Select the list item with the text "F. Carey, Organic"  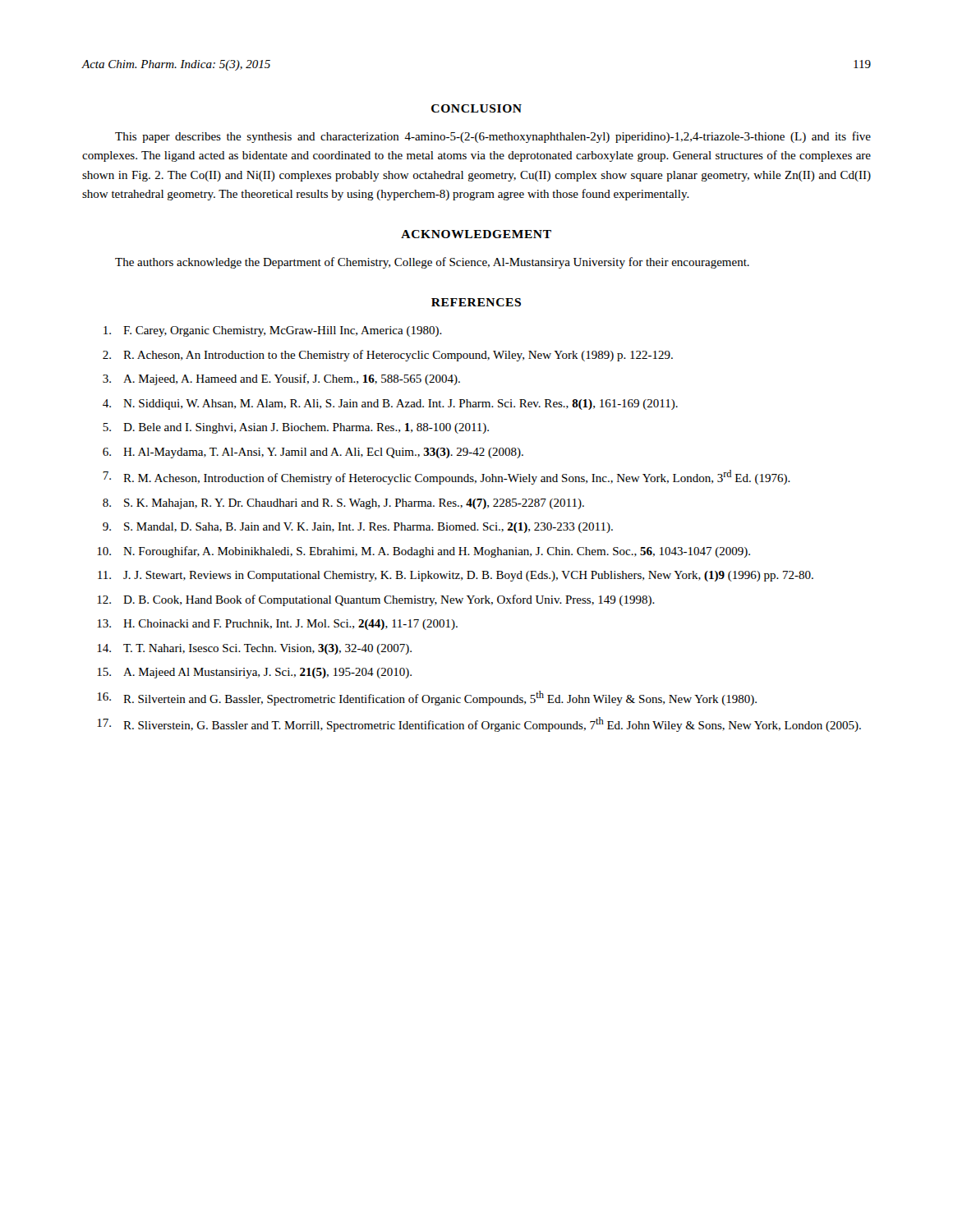point(273,331)
